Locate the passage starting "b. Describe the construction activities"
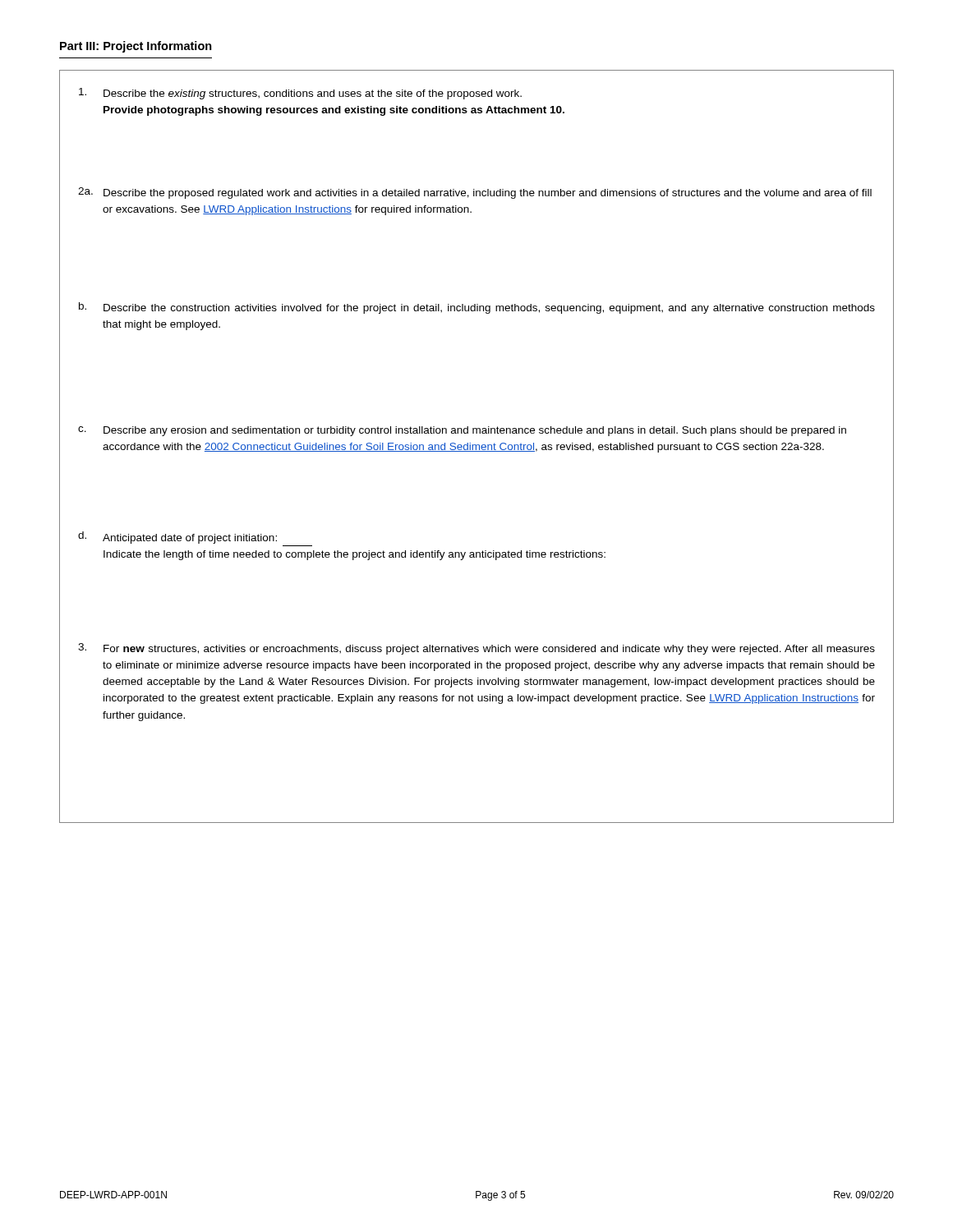The width and height of the screenshot is (953, 1232). (x=476, y=316)
